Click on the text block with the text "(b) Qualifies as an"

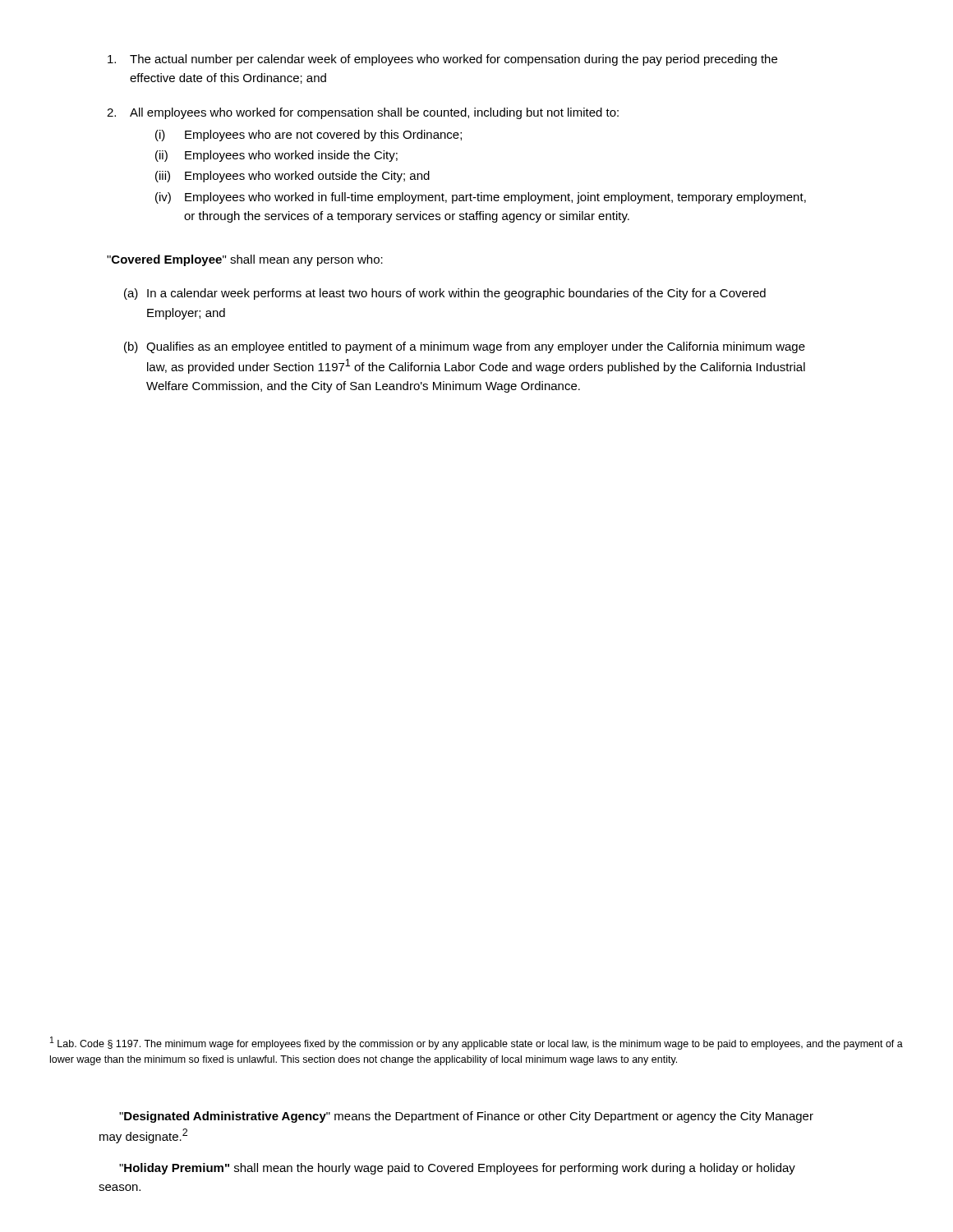tap(468, 366)
